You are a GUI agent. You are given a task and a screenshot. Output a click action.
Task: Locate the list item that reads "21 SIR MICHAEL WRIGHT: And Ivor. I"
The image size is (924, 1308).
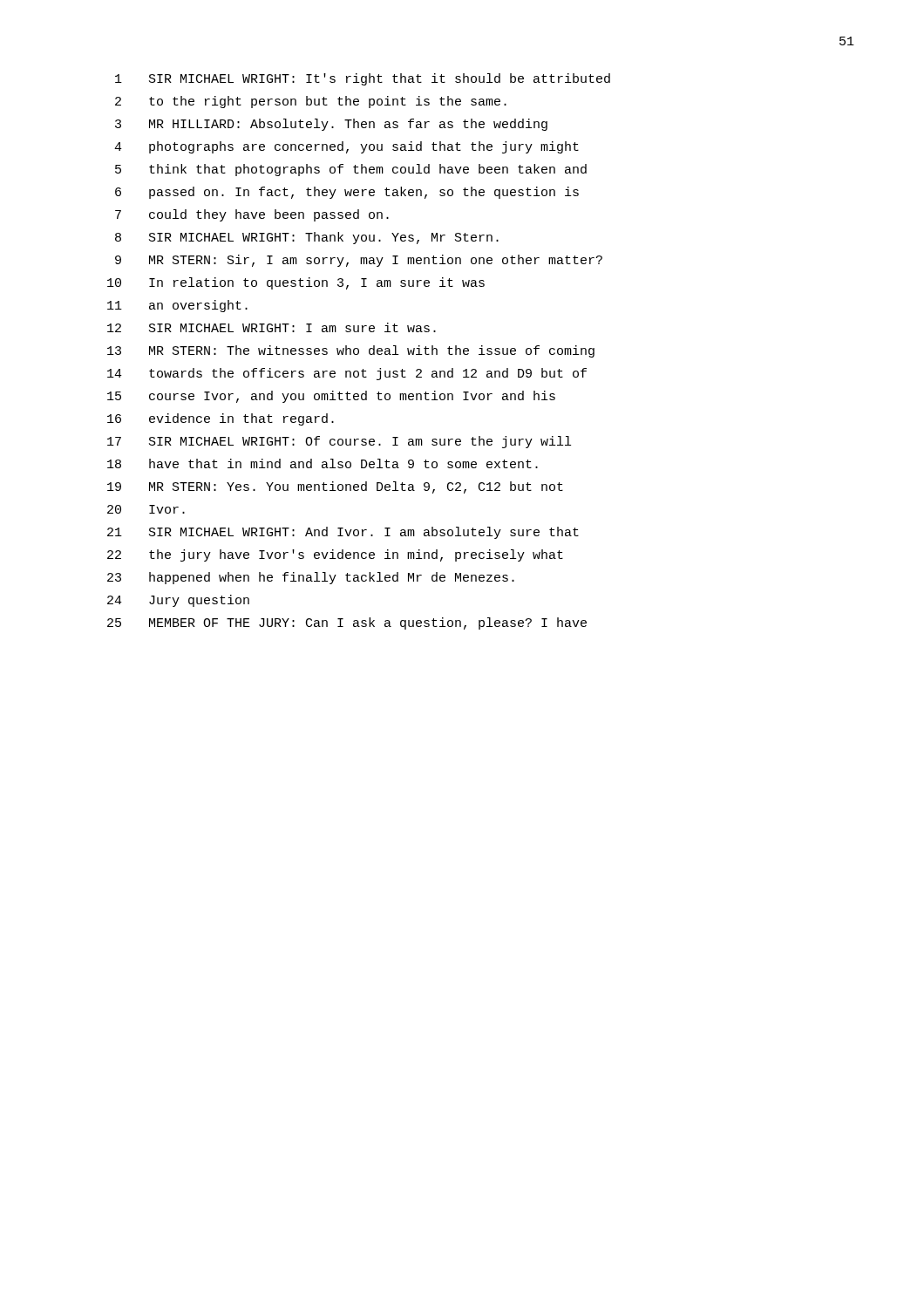pyautogui.click(x=333, y=534)
